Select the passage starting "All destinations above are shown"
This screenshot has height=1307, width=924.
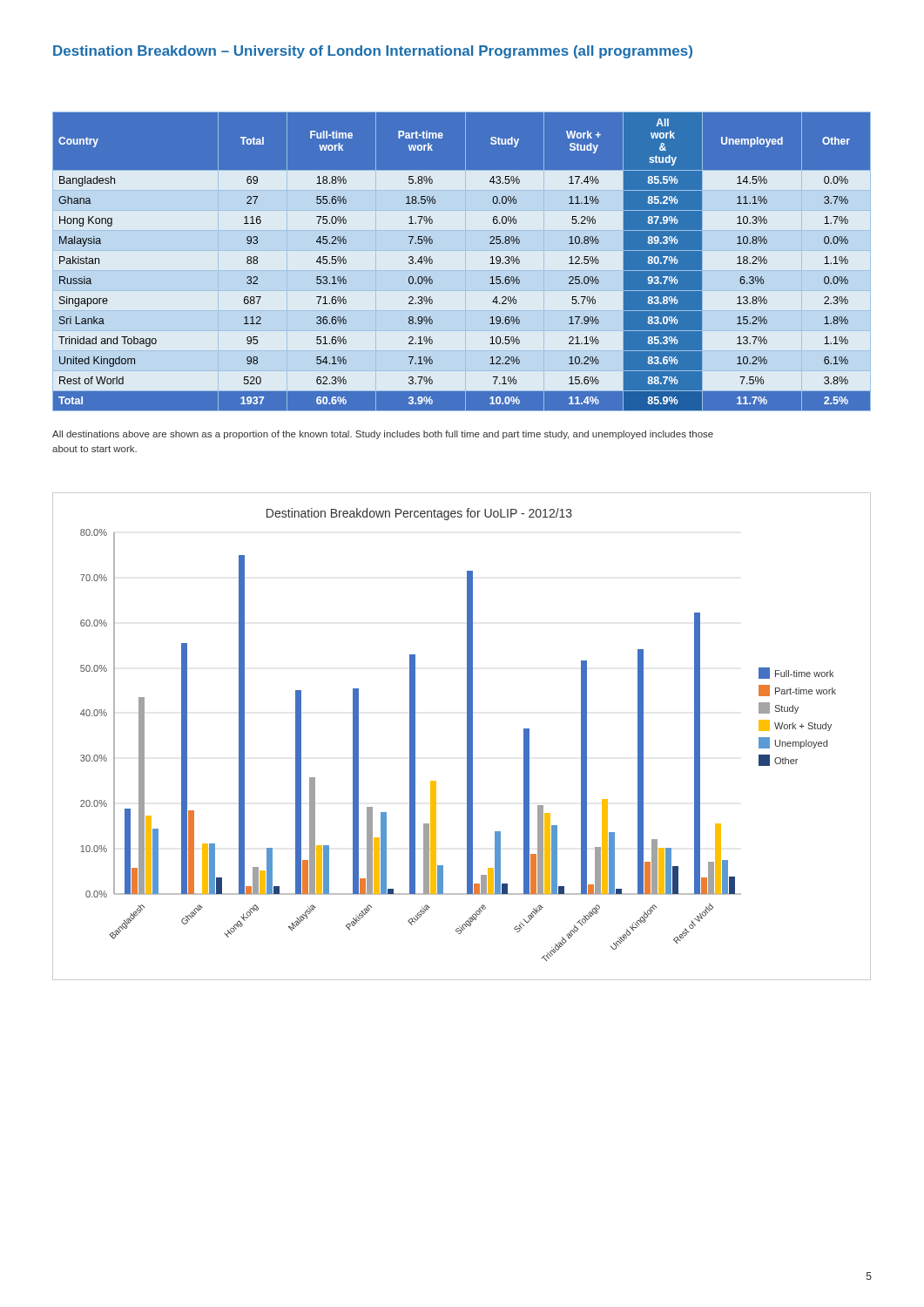click(x=383, y=441)
